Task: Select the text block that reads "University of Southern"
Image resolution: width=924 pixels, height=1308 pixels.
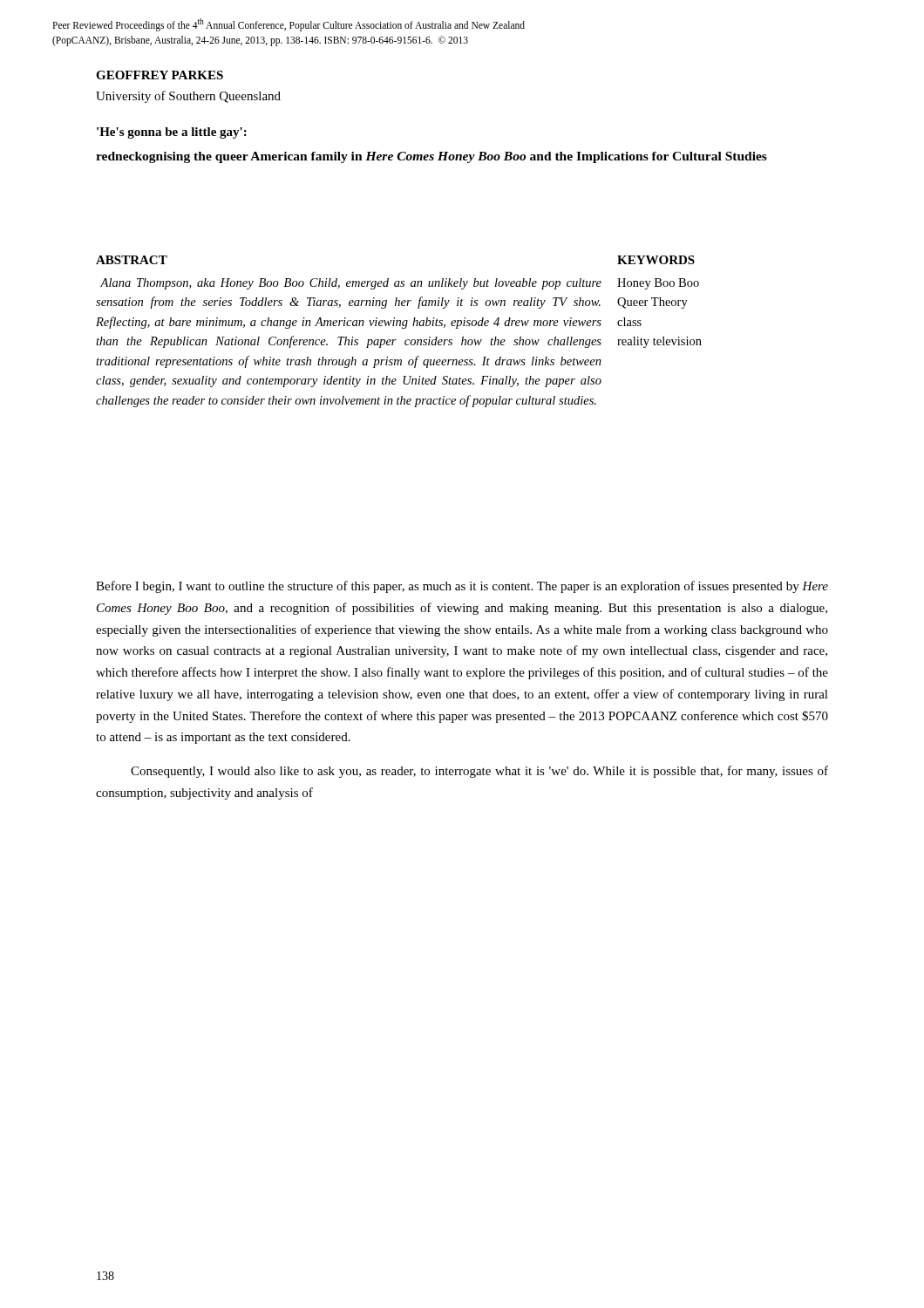Action: tap(188, 96)
